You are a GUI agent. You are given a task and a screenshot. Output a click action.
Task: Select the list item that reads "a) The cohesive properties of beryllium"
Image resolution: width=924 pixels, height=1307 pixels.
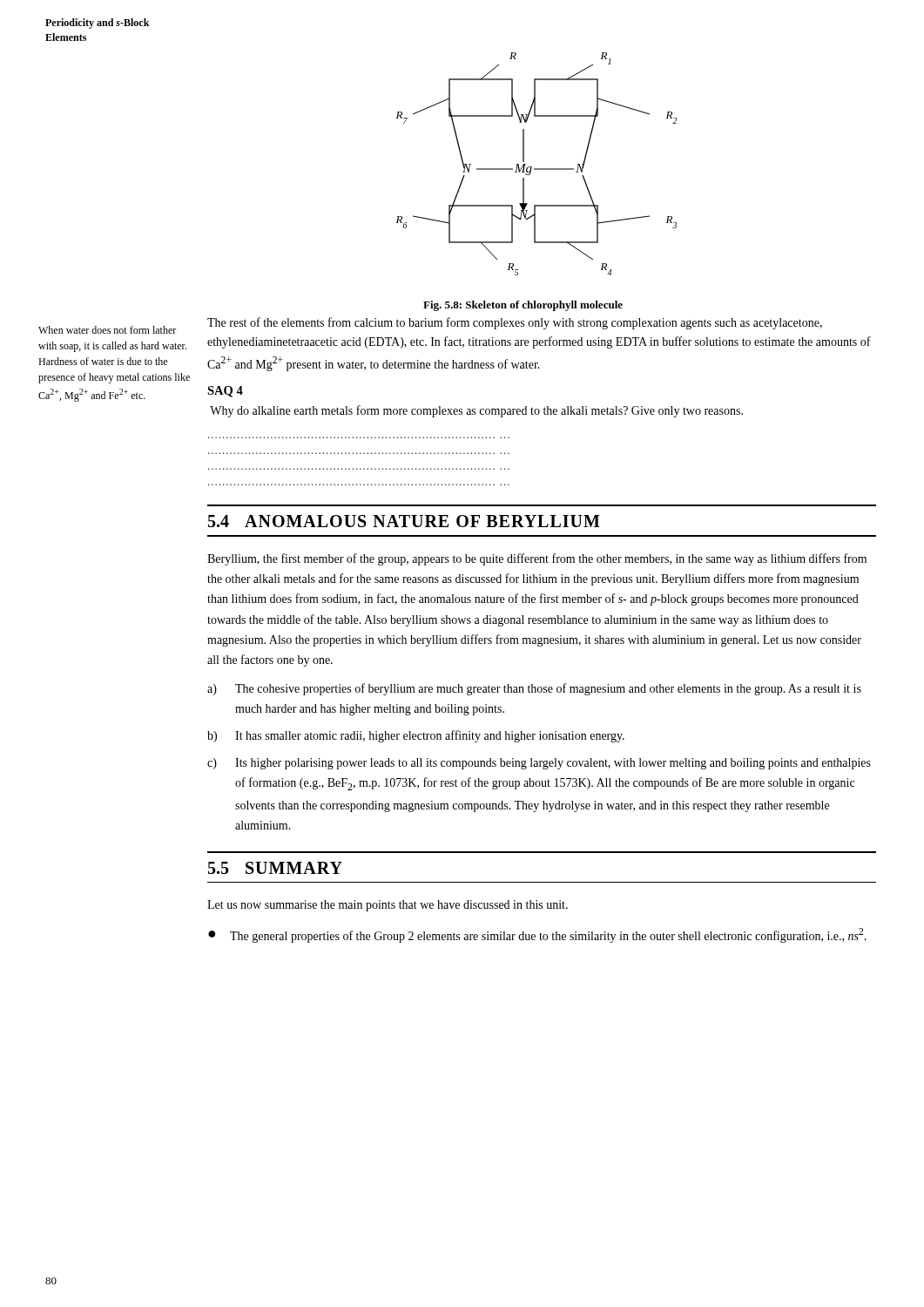[542, 699]
